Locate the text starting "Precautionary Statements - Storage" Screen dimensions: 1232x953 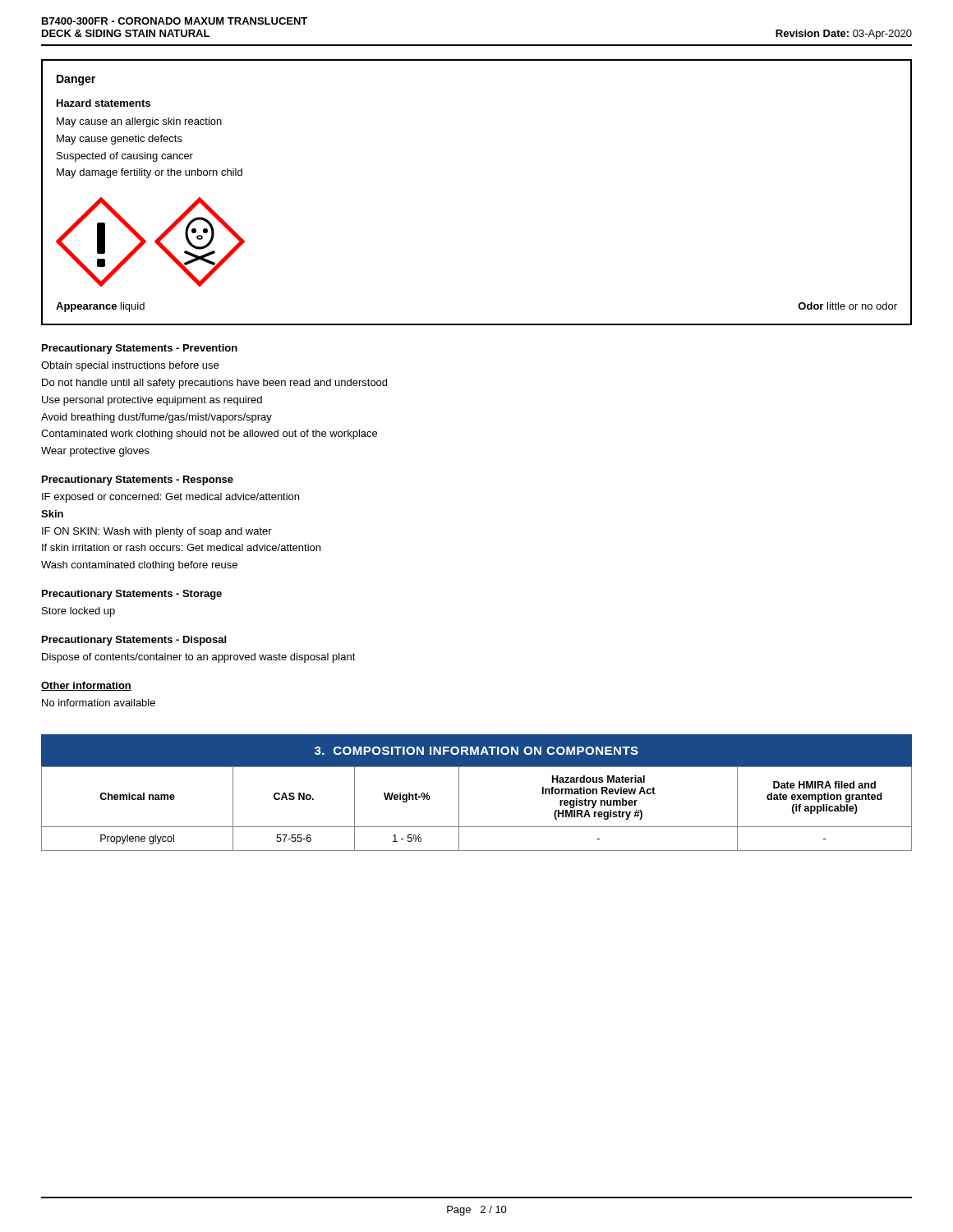pos(132,593)
